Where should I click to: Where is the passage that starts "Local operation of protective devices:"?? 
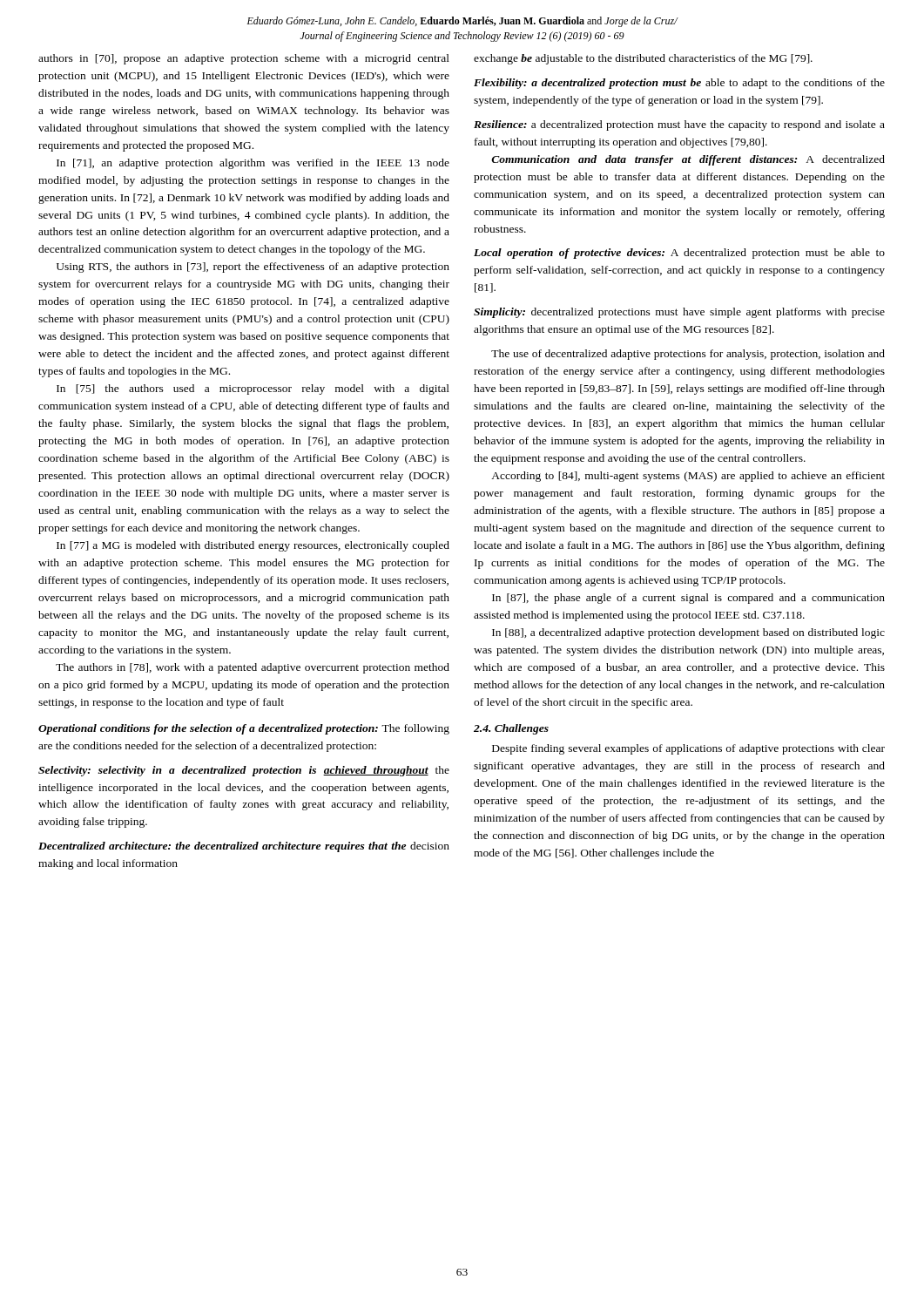(679, 270)
